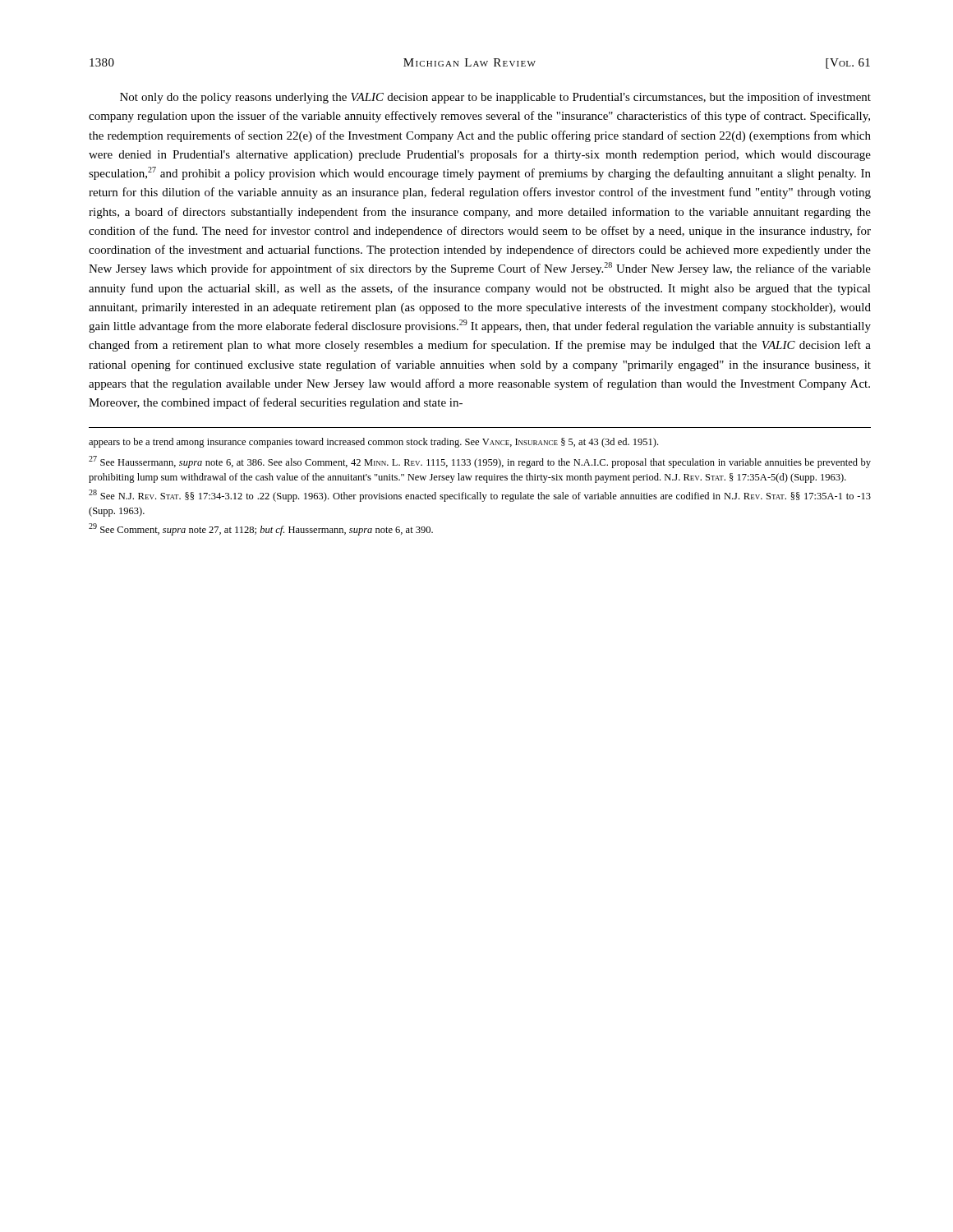Select the block starting "appears to be a"

pyautogui.click(x=374, y=442)
